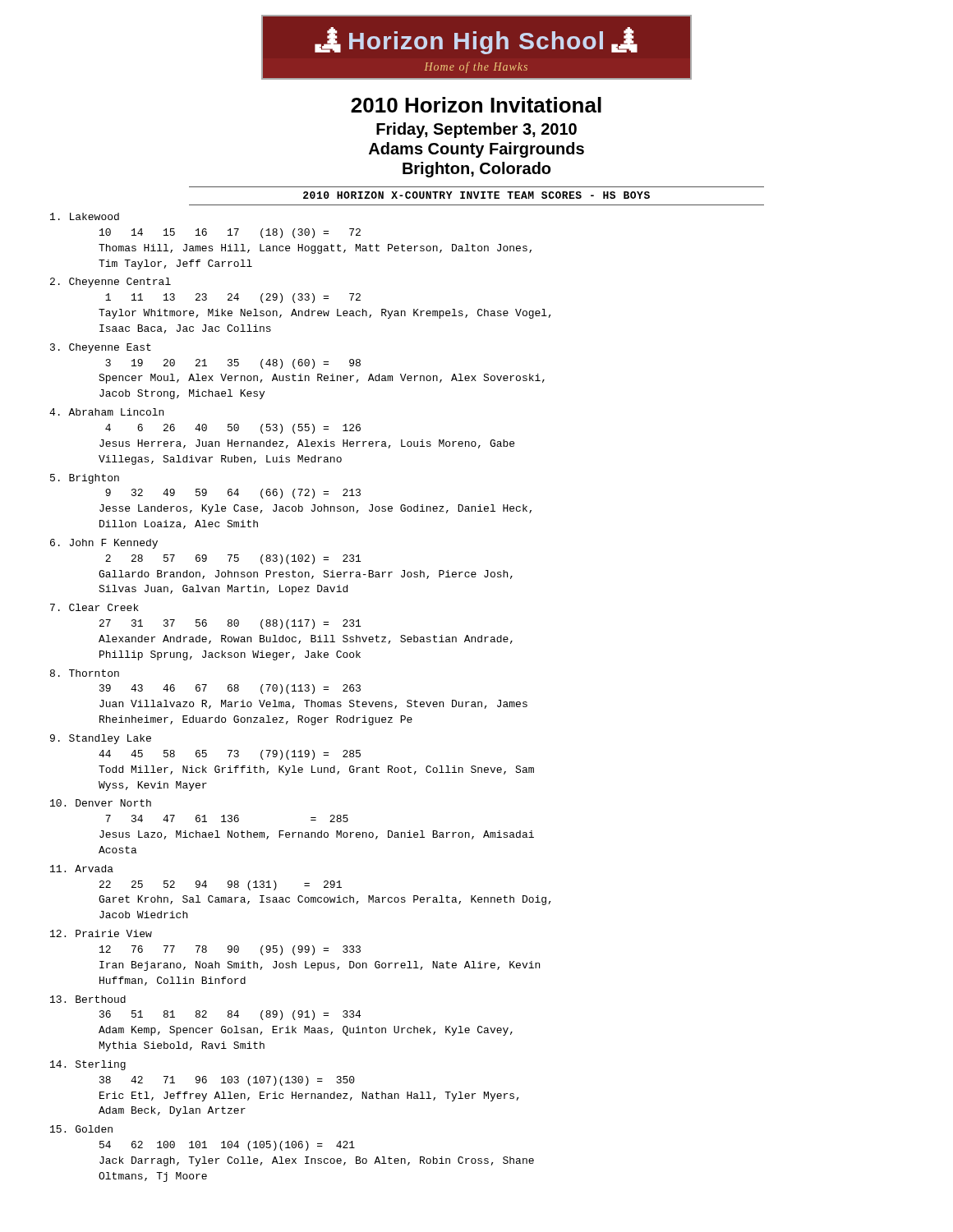Click on the text starting "6. John F Kennedy 2 28"
The image size is (953, 1232).
coord(476,567)
